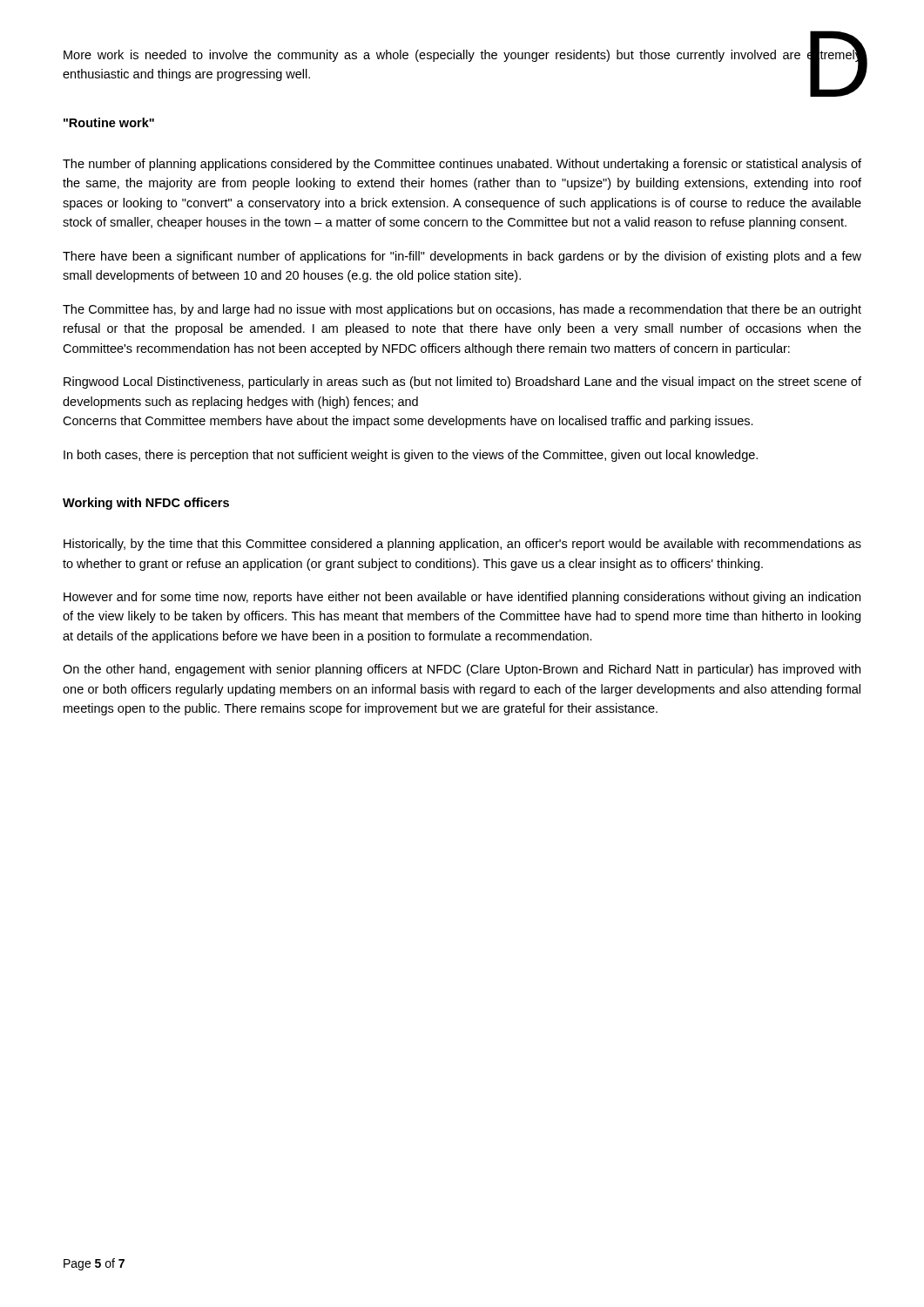Screen dimensions: 1307x924
Task: Click the passage that begins "The Committee has,"
Action: coord(462,329)
